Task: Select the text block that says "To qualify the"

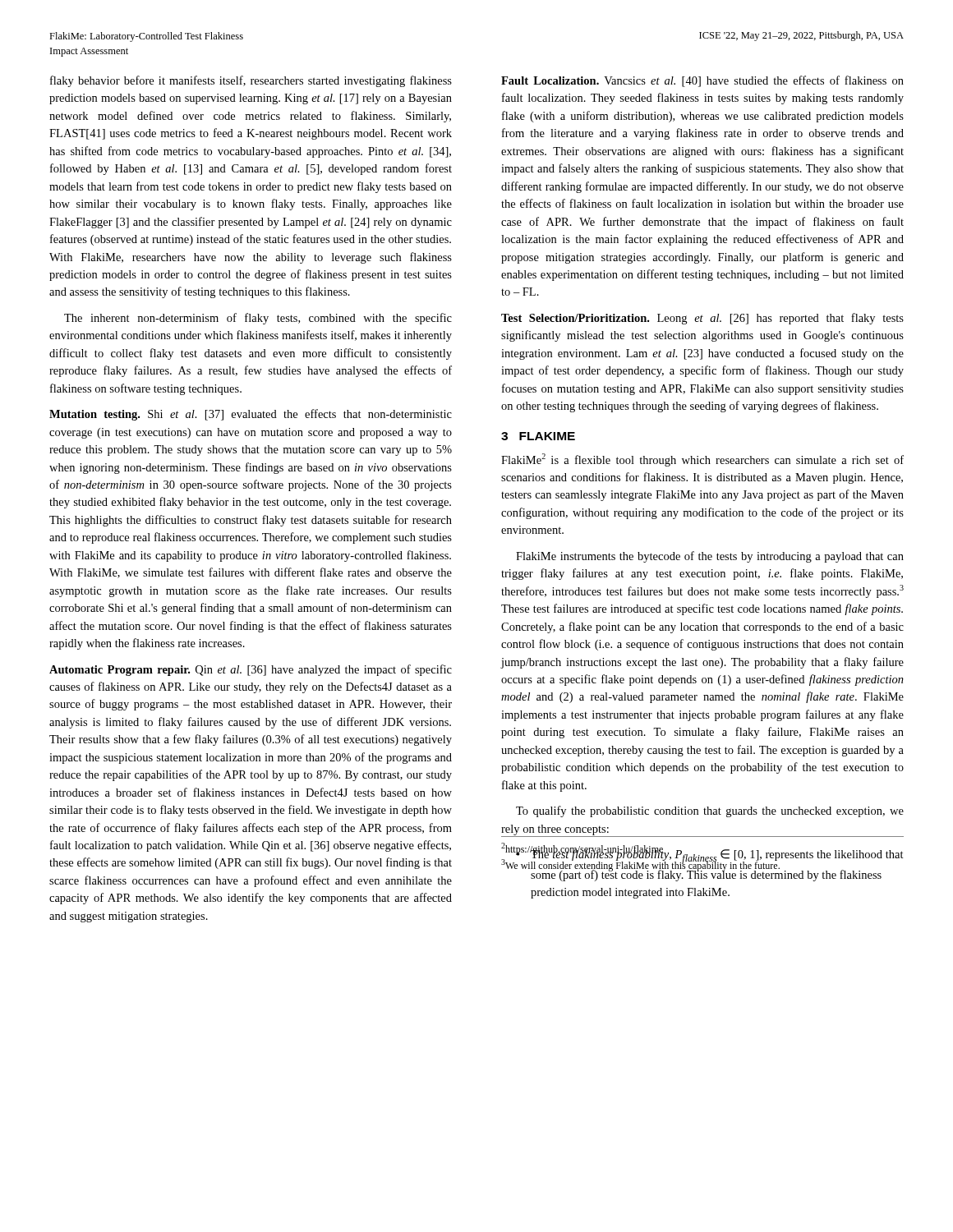Action: (x=702, y=820)
